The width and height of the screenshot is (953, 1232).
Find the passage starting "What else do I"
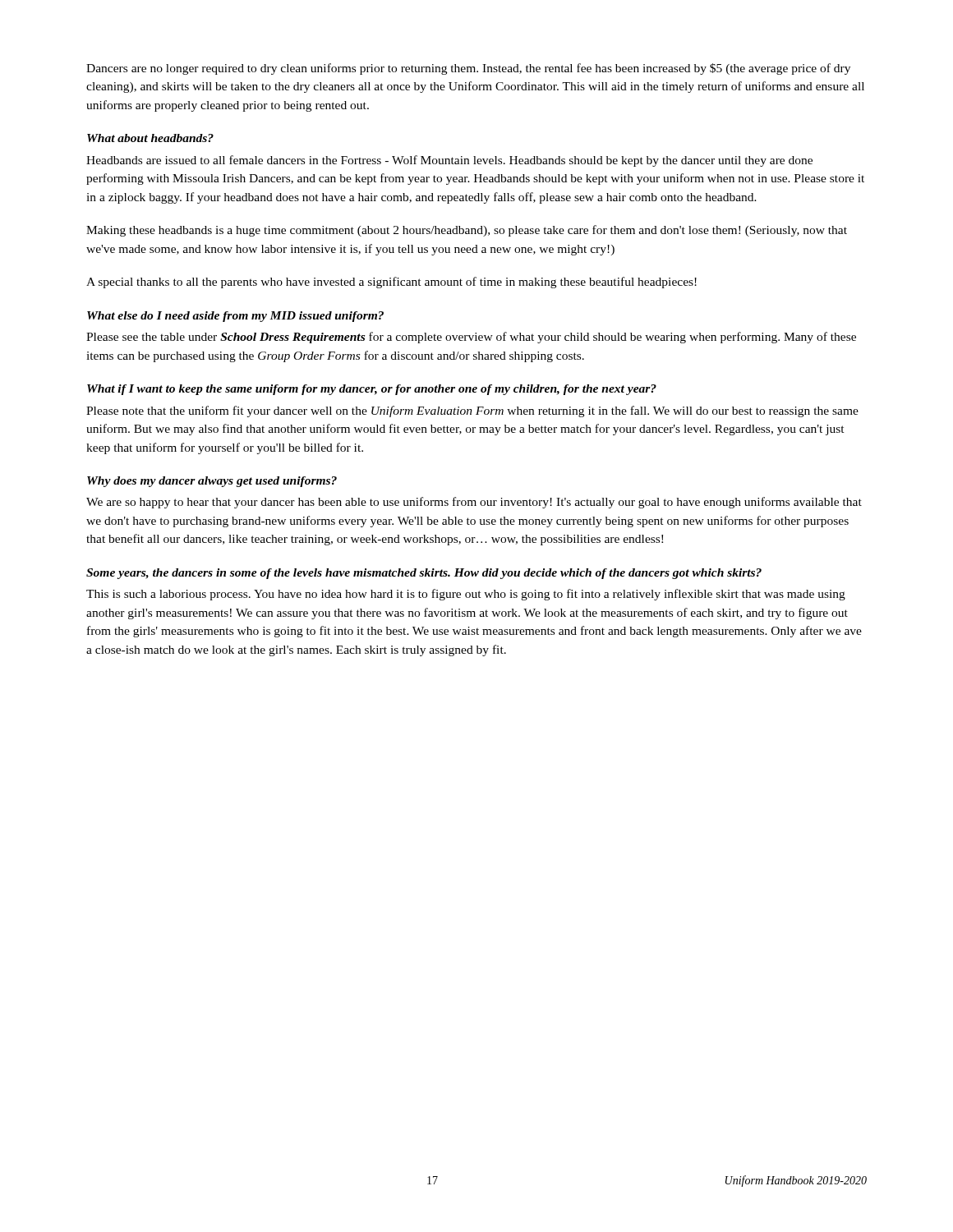(x=235, y=315)
